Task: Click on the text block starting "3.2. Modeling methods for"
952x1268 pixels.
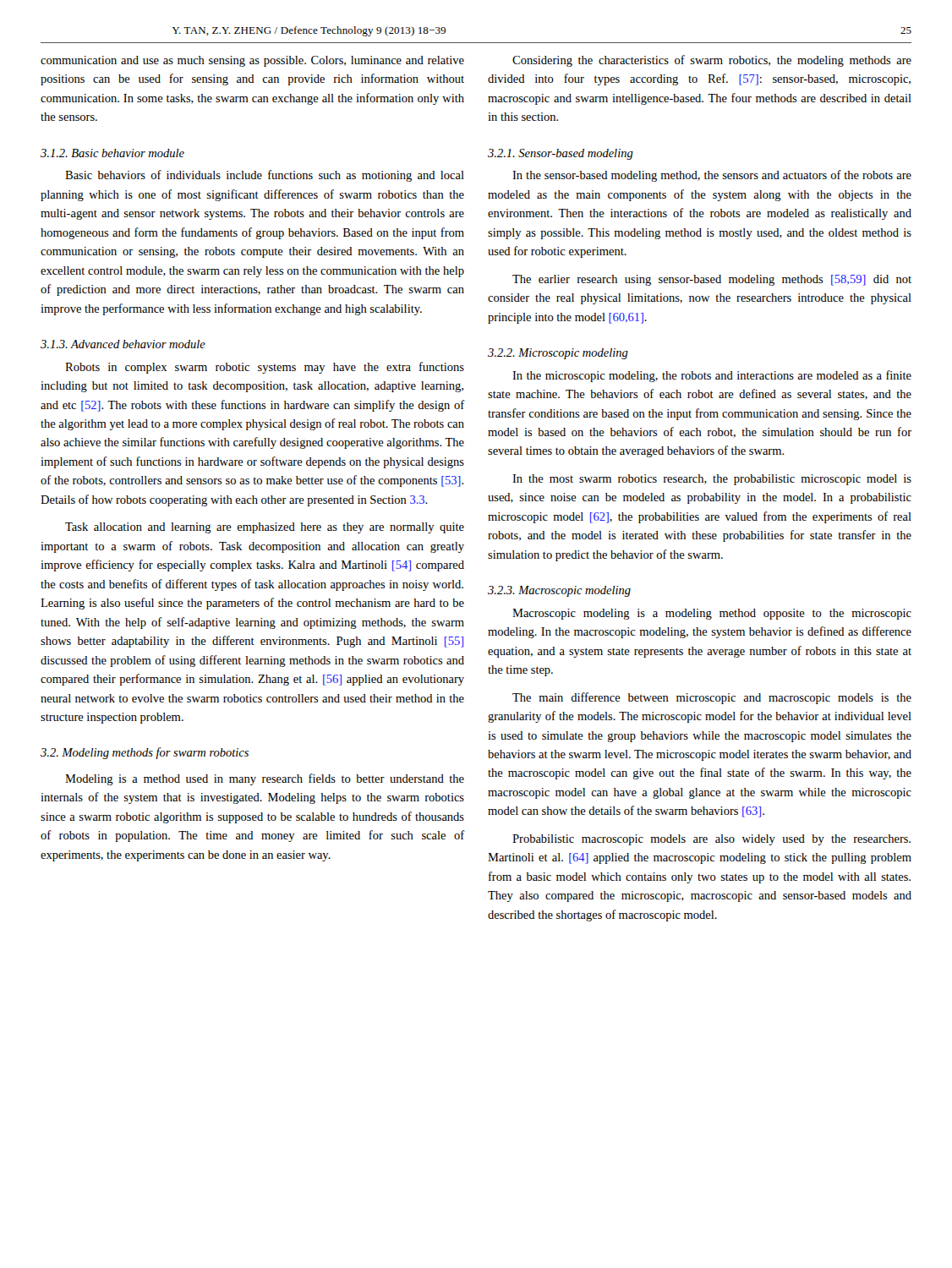Action: point(145,753)
